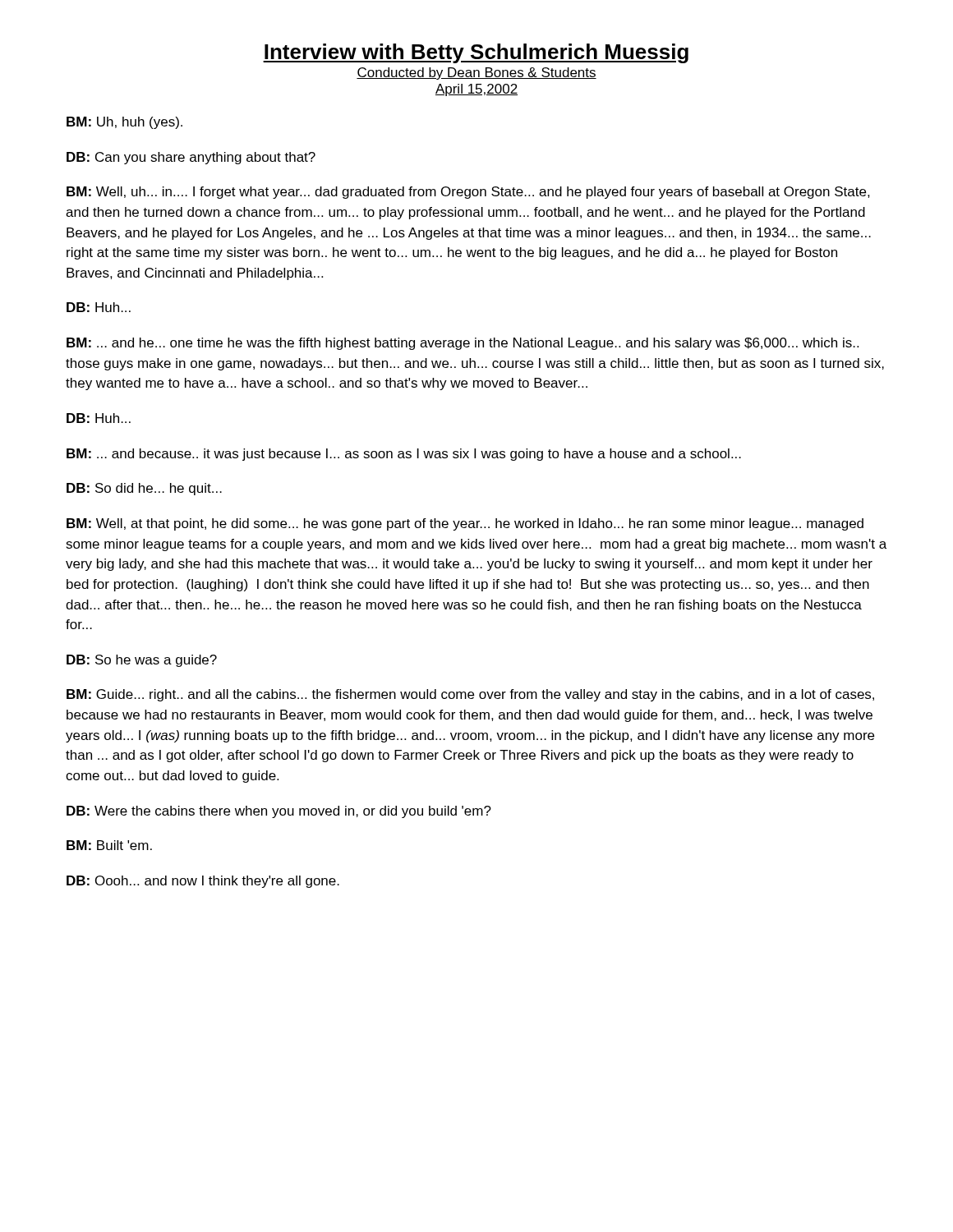Select the text block that reads "BM: Well, at"
Viewport: 953px width, 1232px height.
coord(476,574)
